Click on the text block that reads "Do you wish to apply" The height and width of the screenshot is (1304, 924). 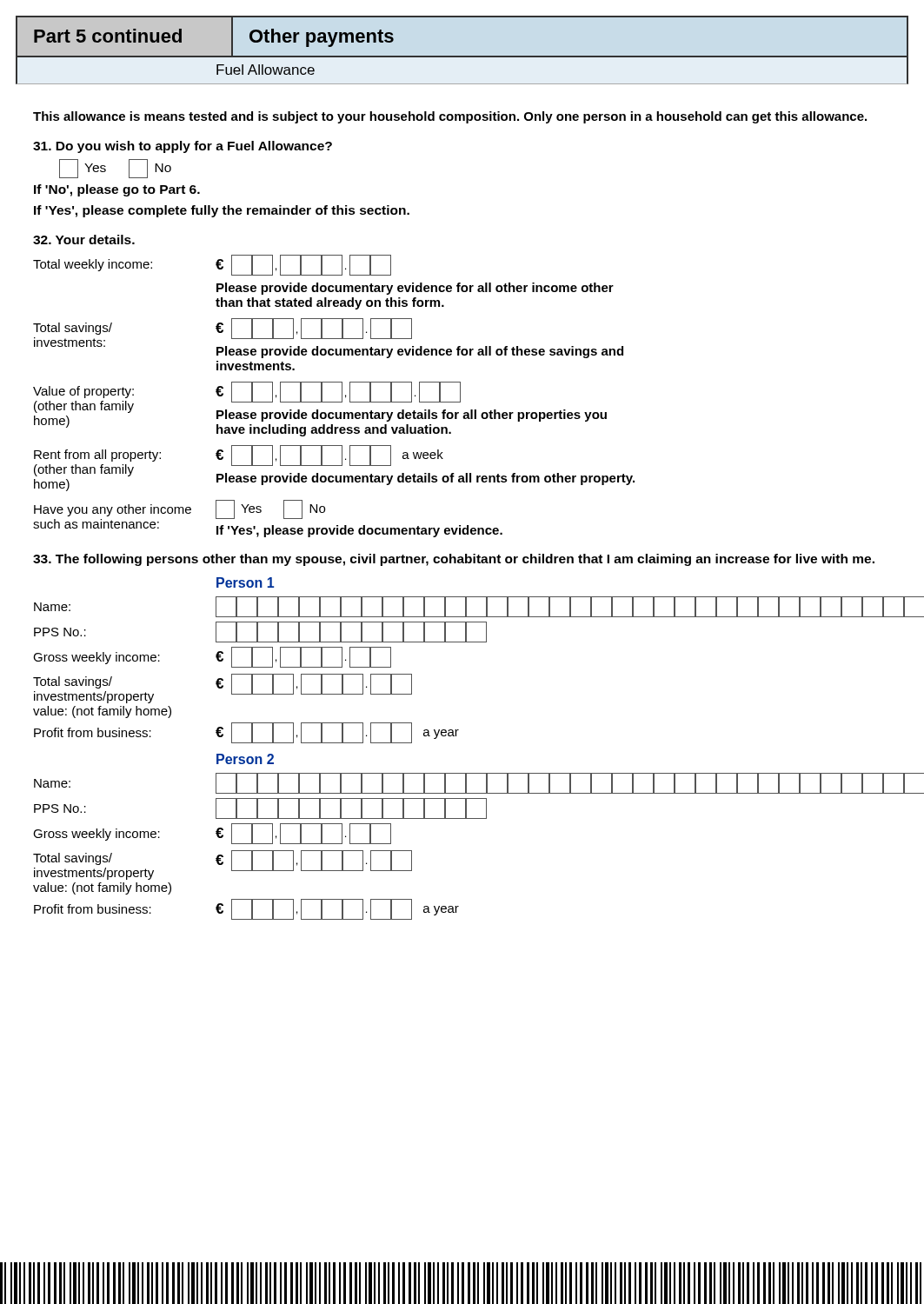pyautogui.click(x=183, y=147)
